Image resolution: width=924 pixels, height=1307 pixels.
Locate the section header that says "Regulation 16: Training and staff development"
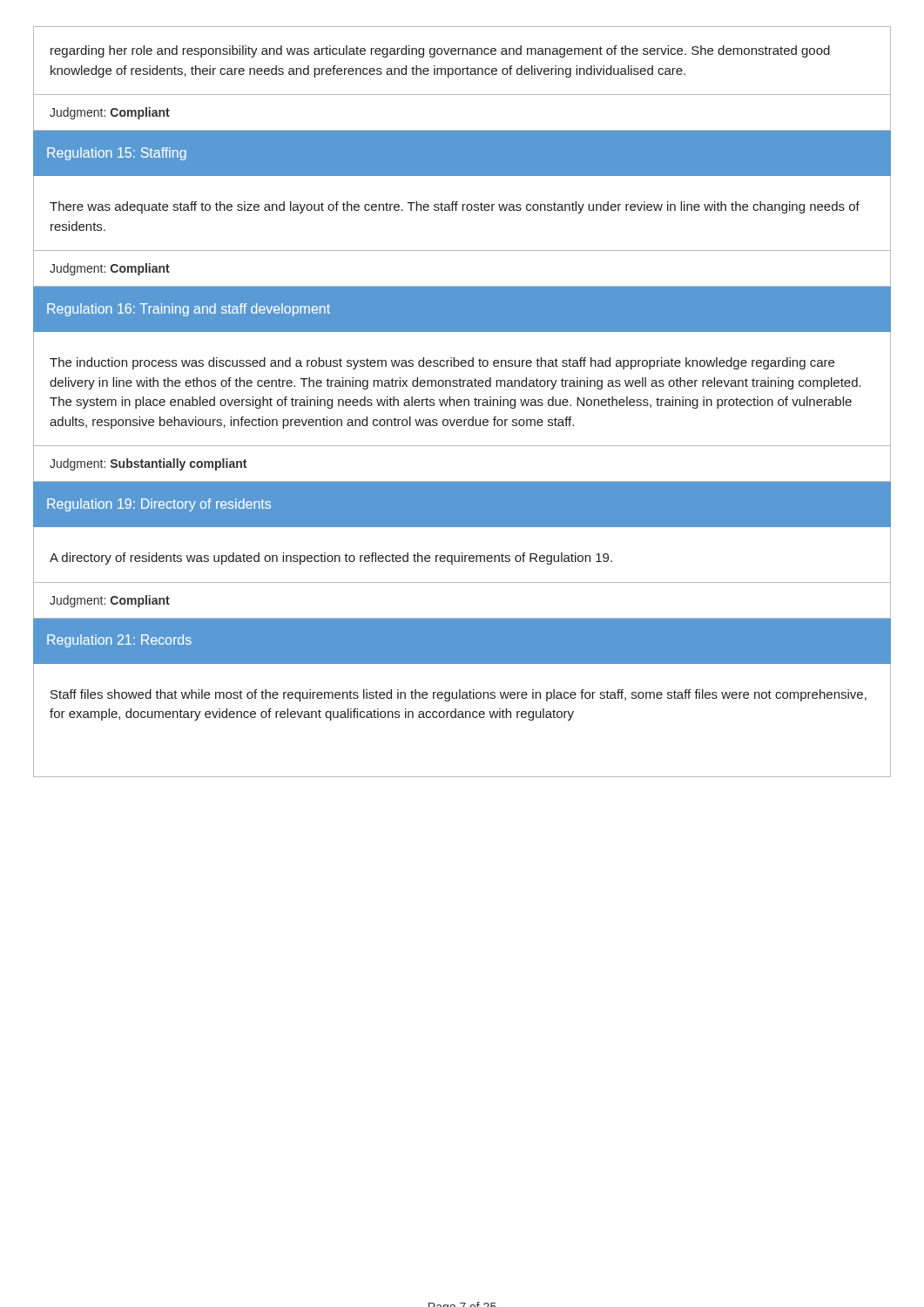(188, 308)
